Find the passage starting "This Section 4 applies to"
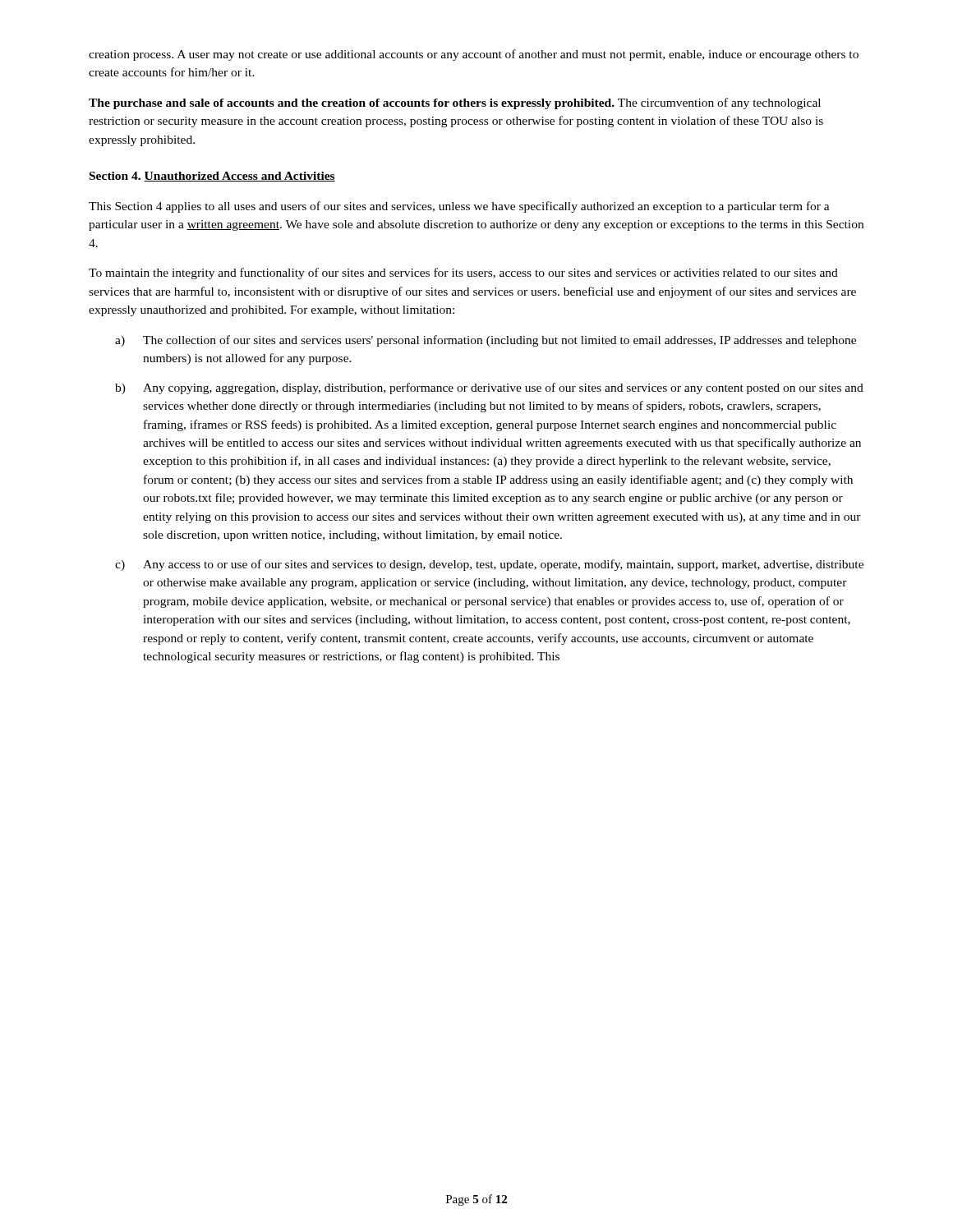 pyautogui.click(x=476, y=224)
